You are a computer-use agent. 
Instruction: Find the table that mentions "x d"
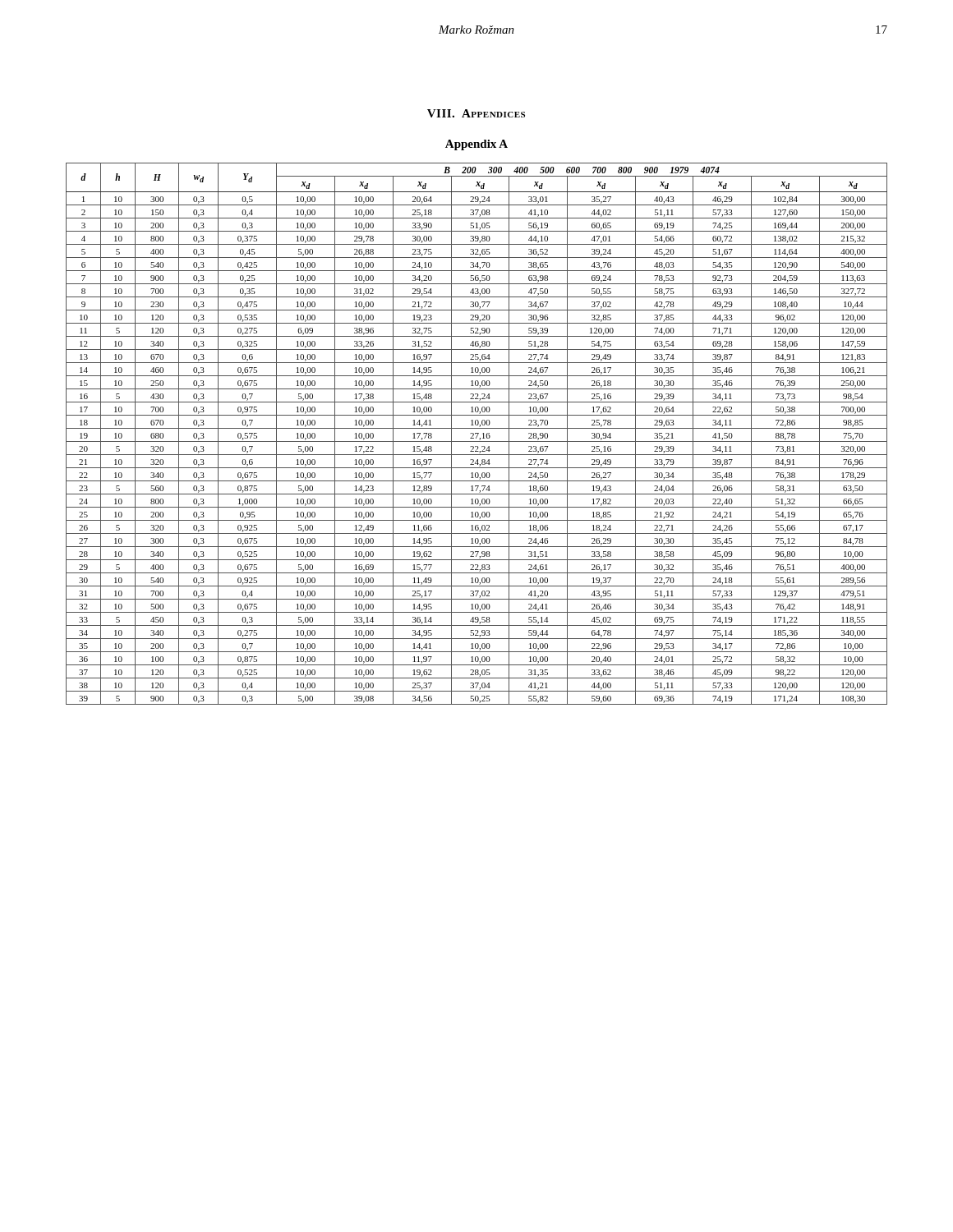476,434
